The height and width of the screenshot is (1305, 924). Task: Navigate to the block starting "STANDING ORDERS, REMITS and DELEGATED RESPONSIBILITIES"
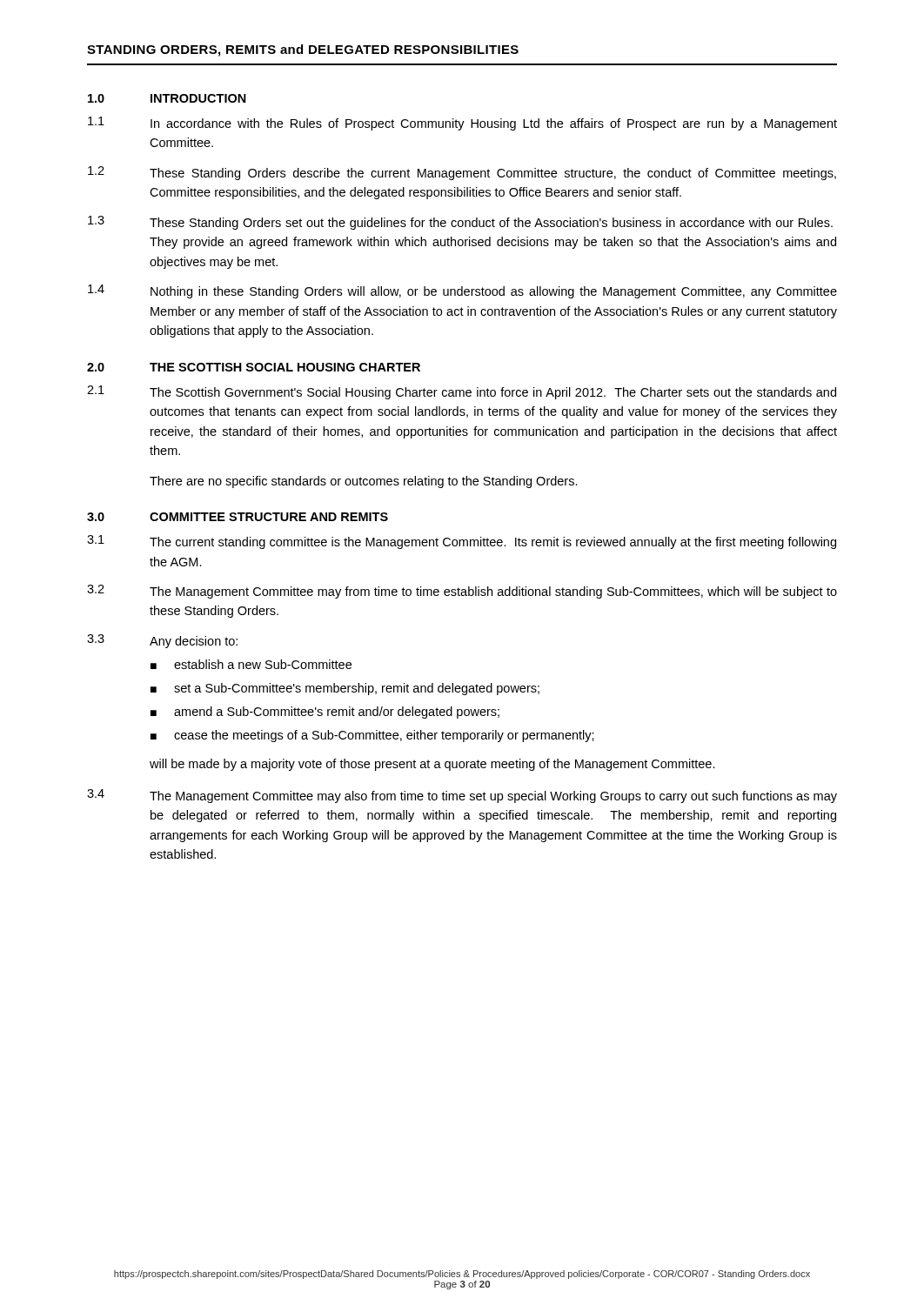pos(303,49)
